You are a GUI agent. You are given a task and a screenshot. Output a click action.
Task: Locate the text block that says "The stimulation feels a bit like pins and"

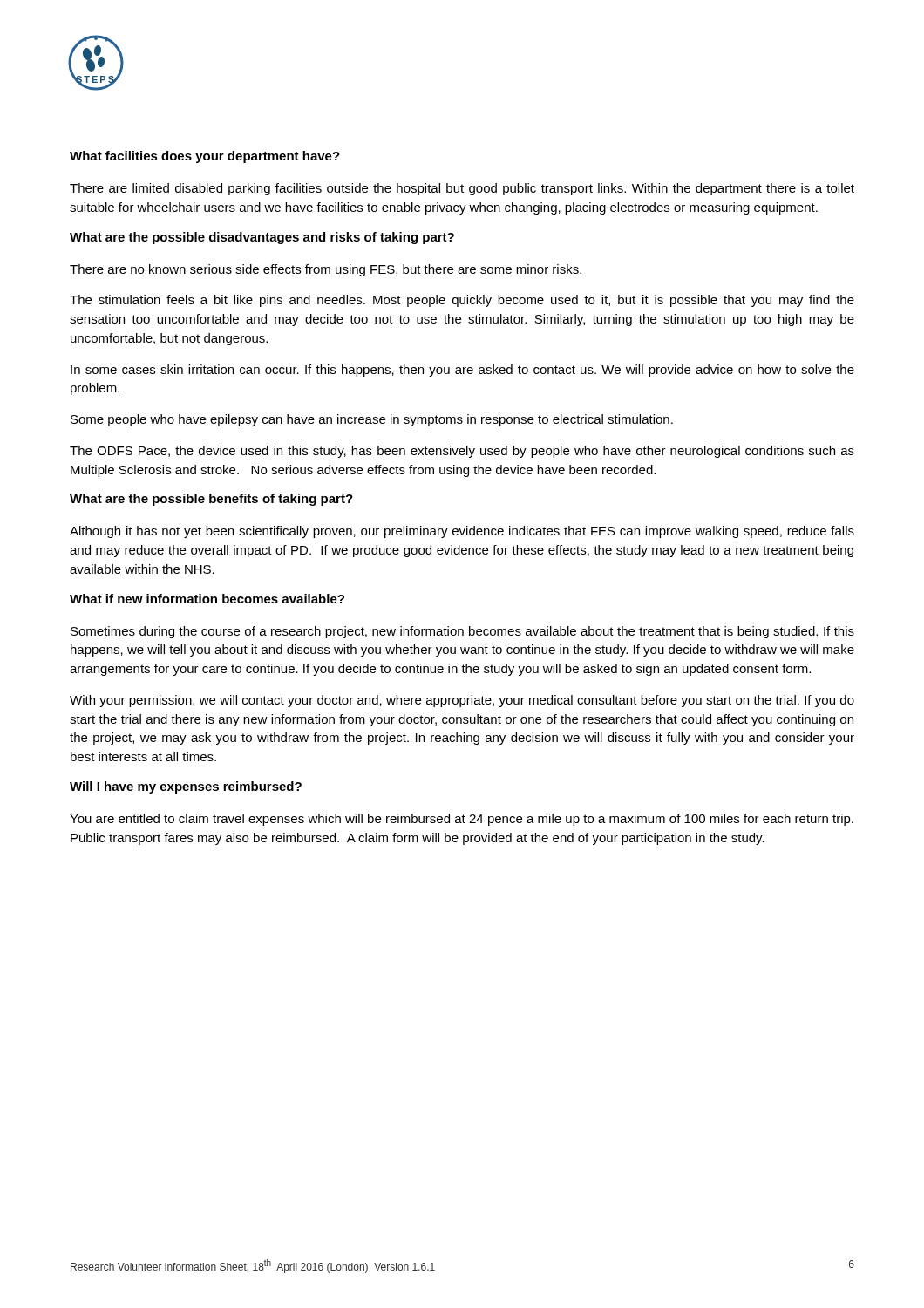(462, 319)
